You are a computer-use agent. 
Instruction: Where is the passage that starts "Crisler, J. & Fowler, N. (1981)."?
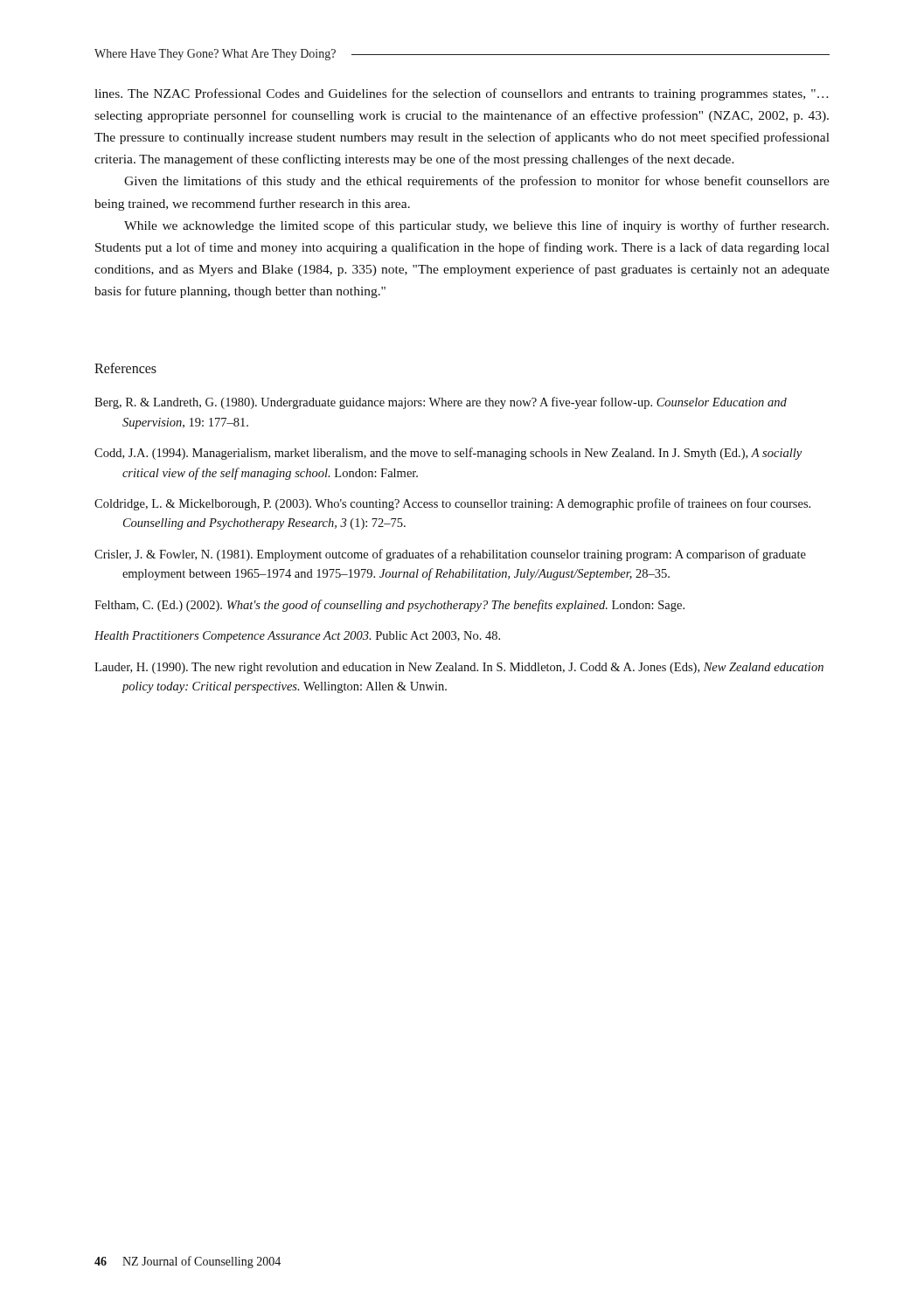(x=450, y=564)
